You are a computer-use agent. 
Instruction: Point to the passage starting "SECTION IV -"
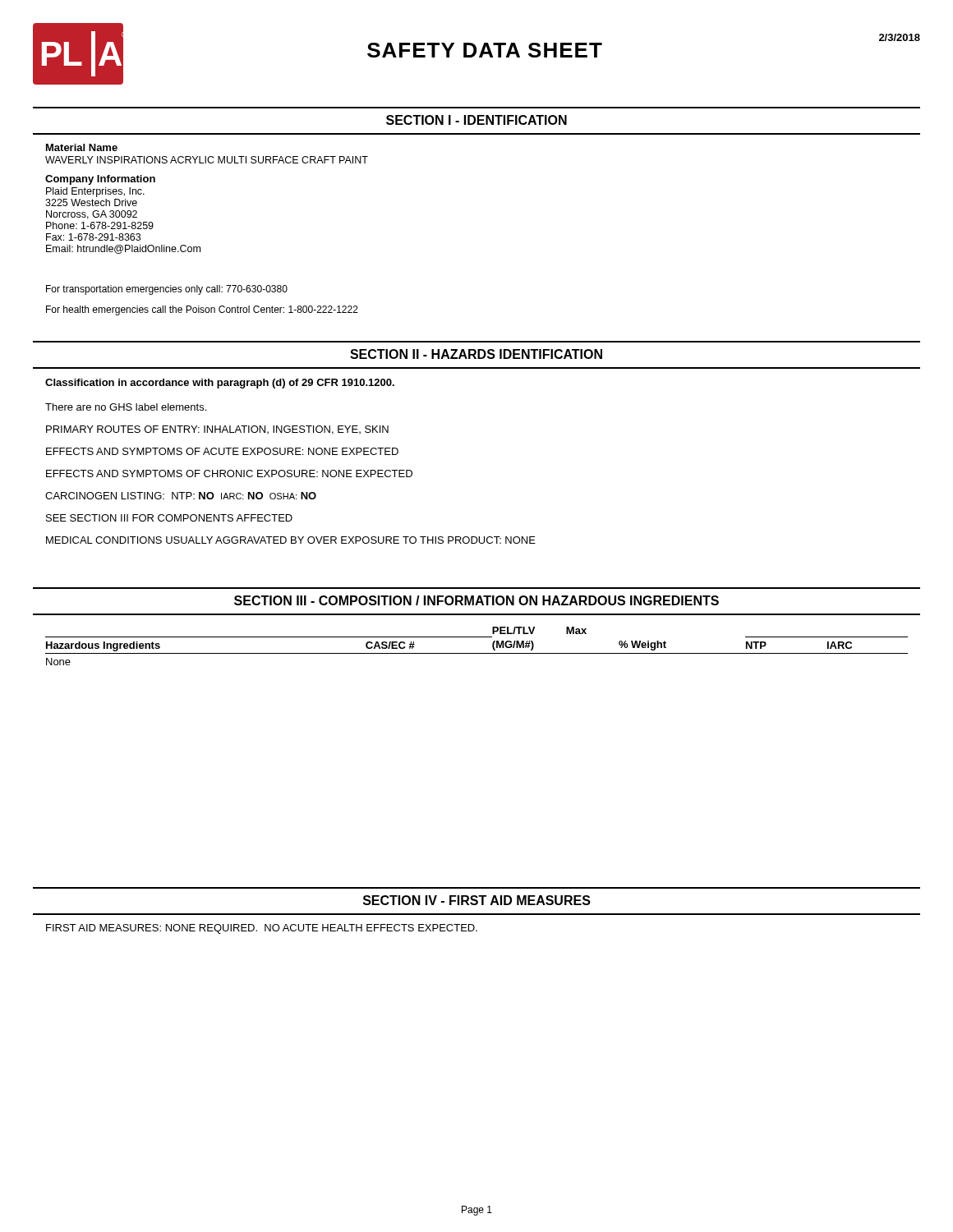476,901
